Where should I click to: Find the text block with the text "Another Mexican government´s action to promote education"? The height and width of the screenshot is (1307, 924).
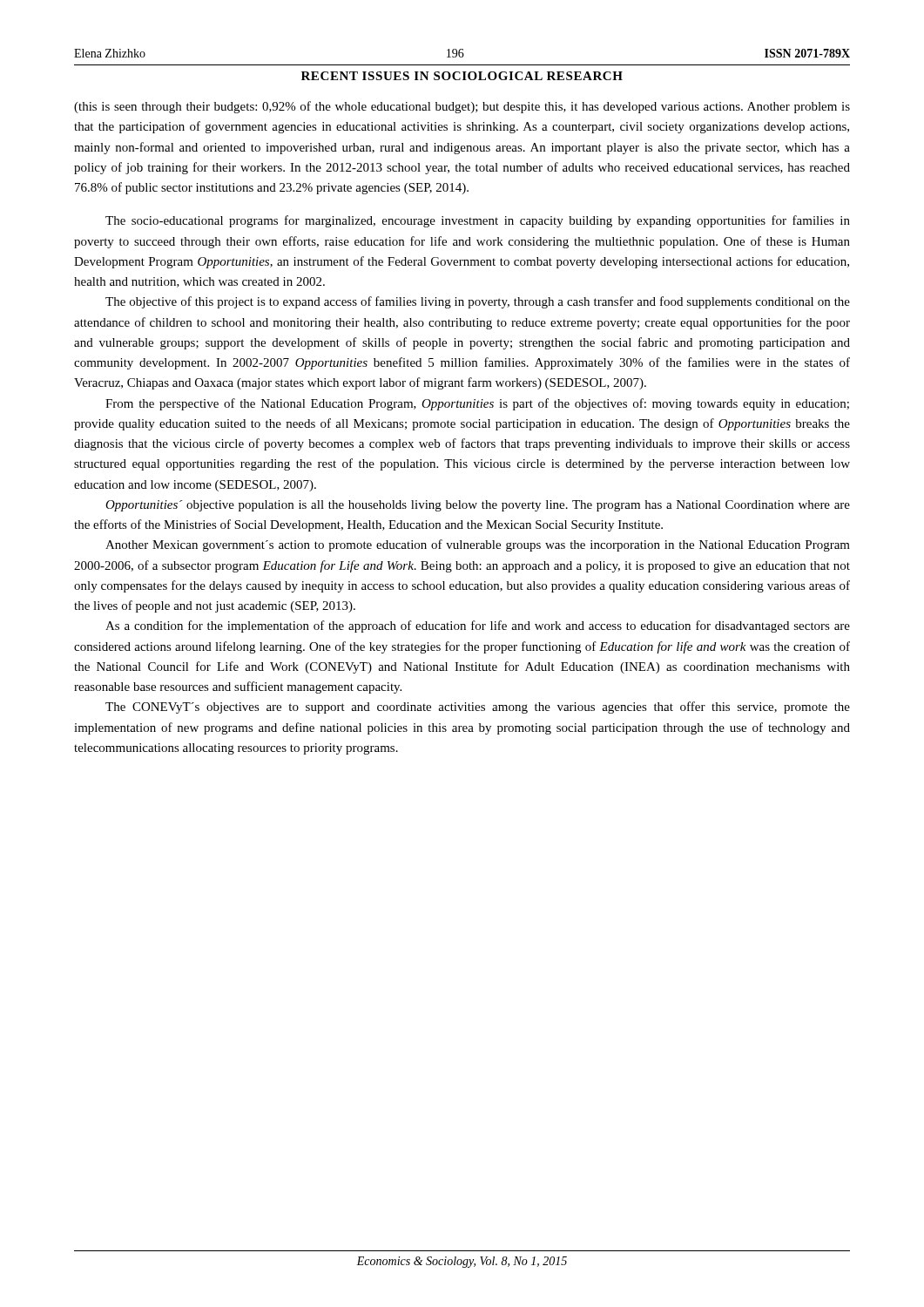(462, 576)
